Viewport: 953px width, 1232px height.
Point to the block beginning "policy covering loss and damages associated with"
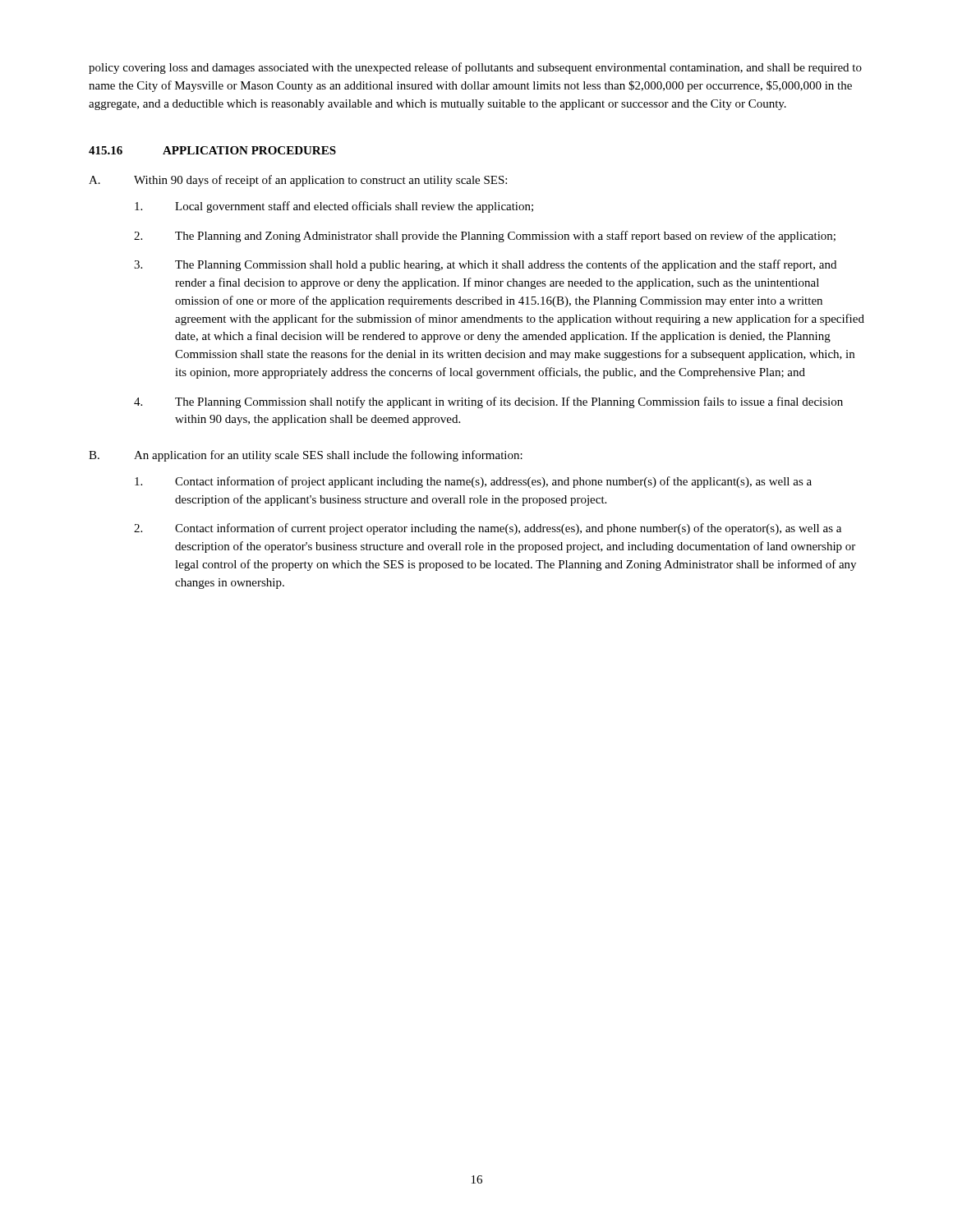point(476,86)
